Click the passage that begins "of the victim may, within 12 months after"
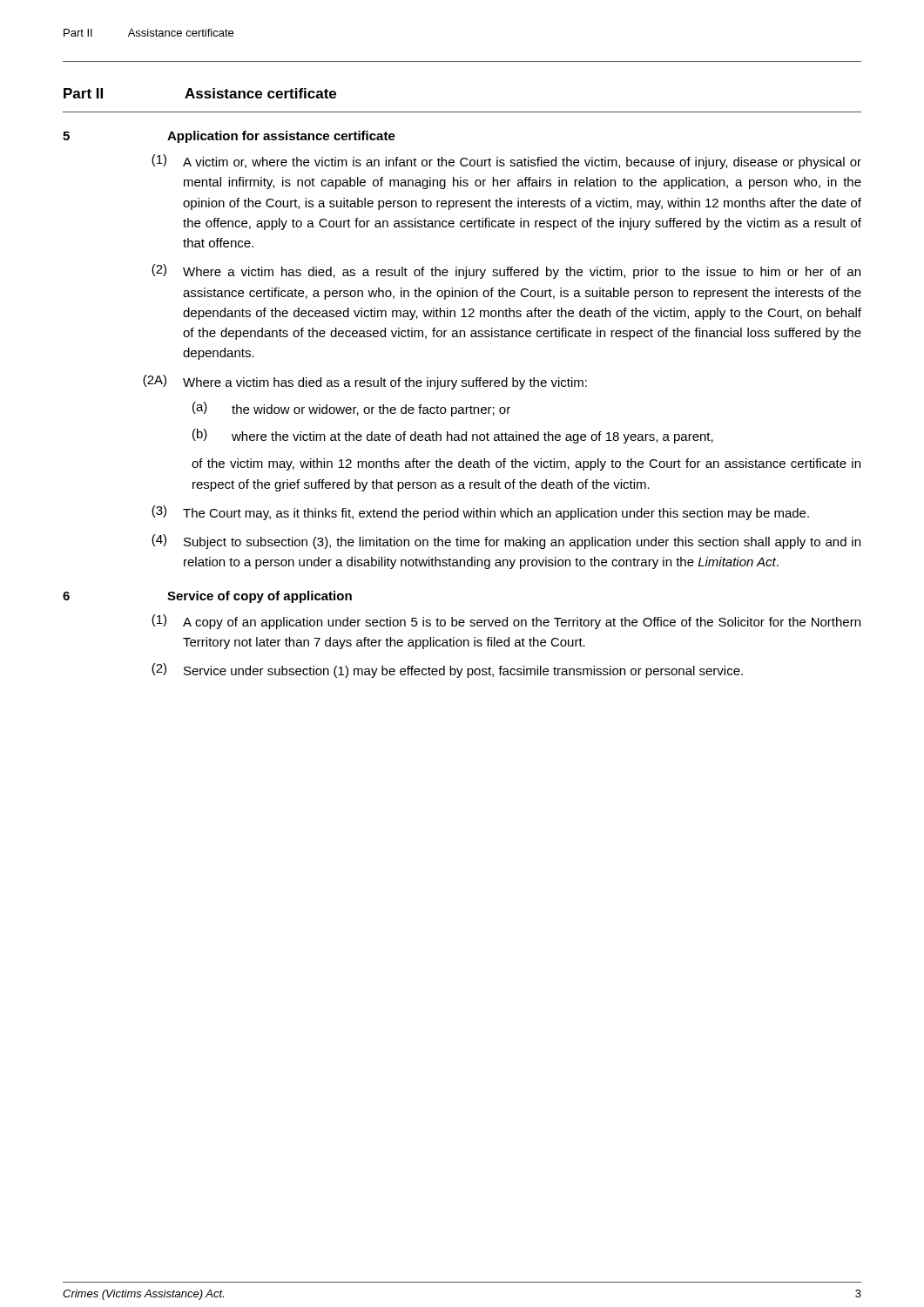This screenshot has width=924, height=1307. coord(526,473)
